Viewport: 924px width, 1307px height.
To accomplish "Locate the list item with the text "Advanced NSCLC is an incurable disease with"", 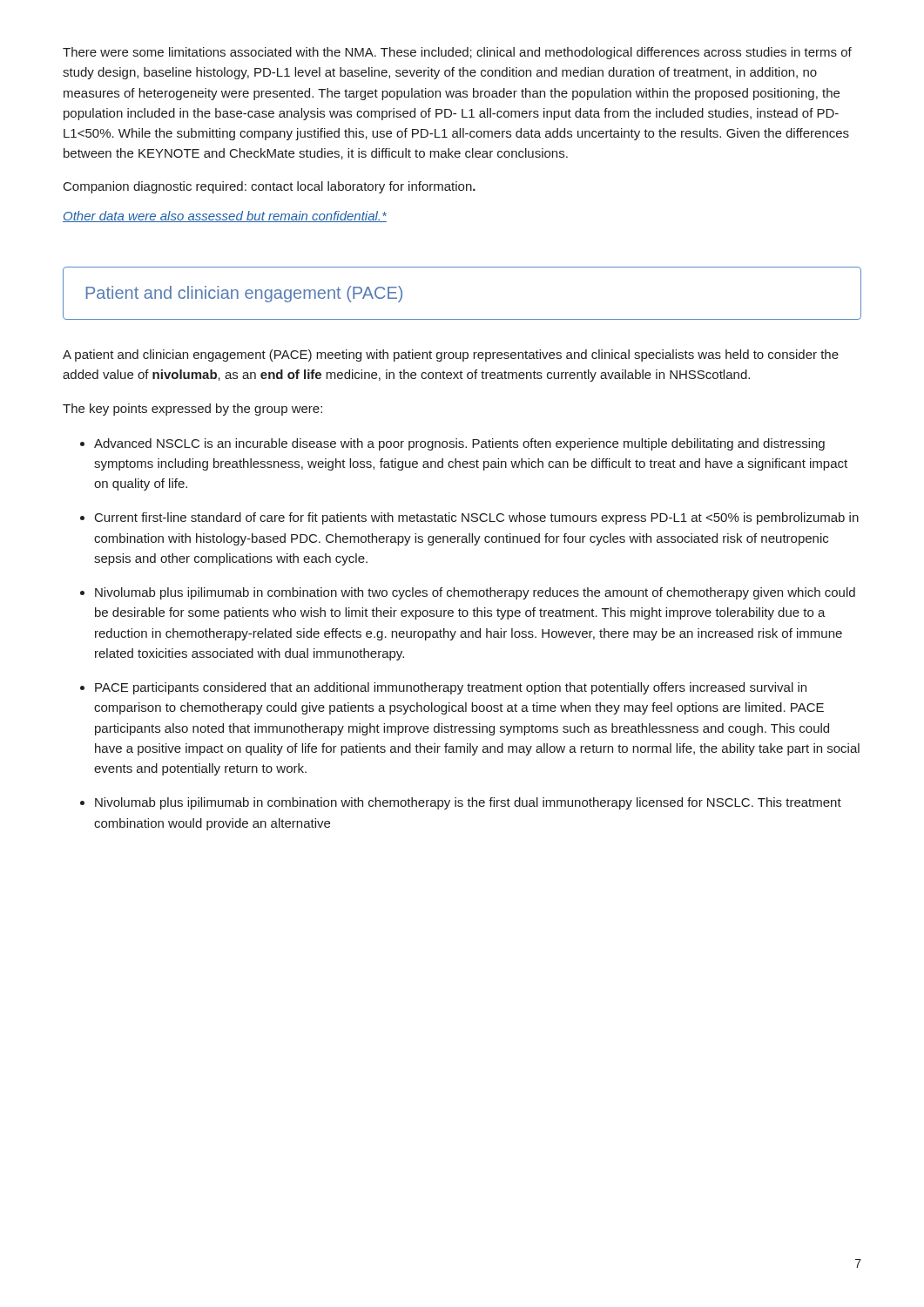I will coord(471,463).
